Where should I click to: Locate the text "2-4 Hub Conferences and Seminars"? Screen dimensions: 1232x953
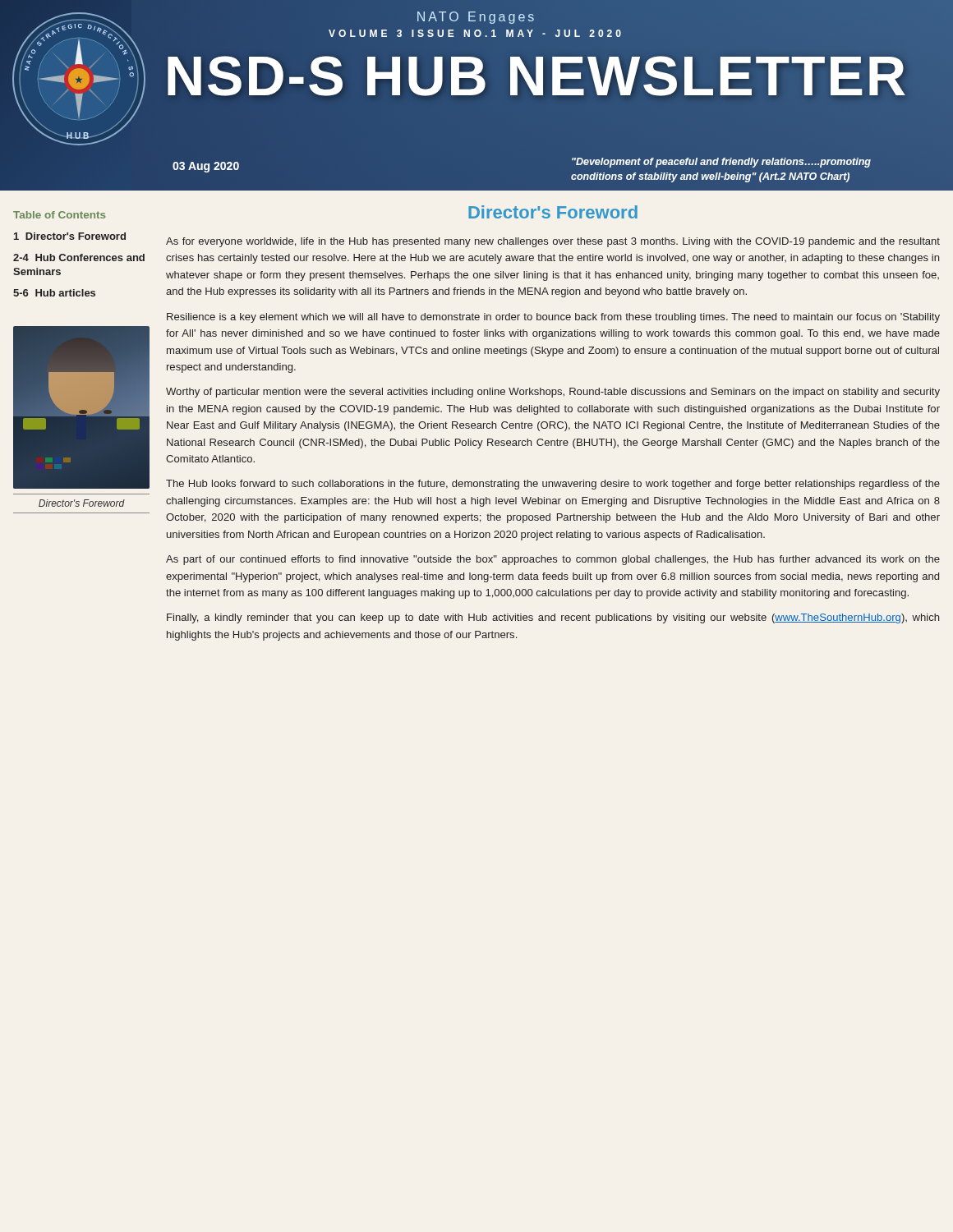point(79,264)
